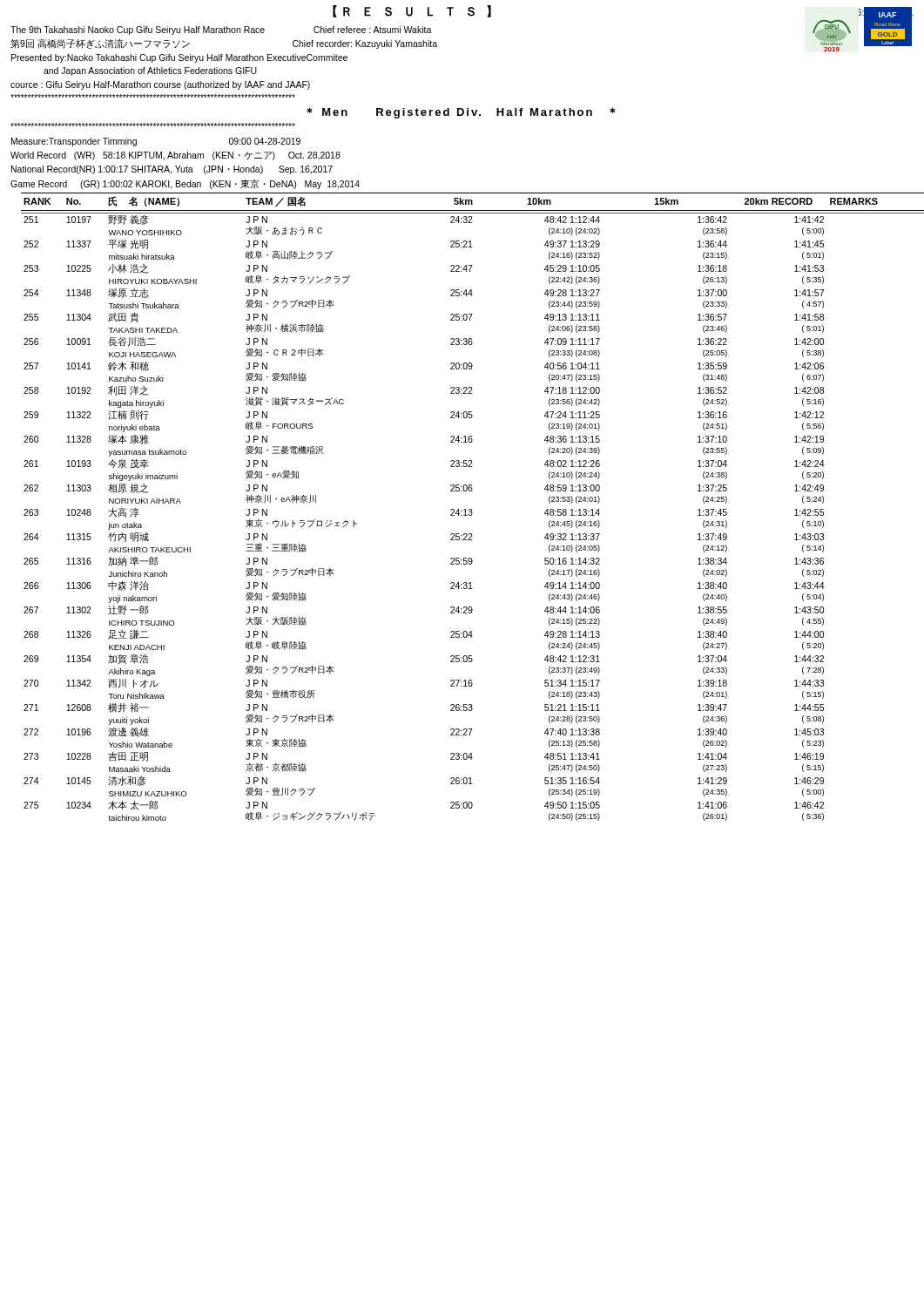Point to the text block starting "Measure:Transponder Timming 09:00 04-28-2019 World"
This screenshot has height=1307, width=924.
click(185, 162)
